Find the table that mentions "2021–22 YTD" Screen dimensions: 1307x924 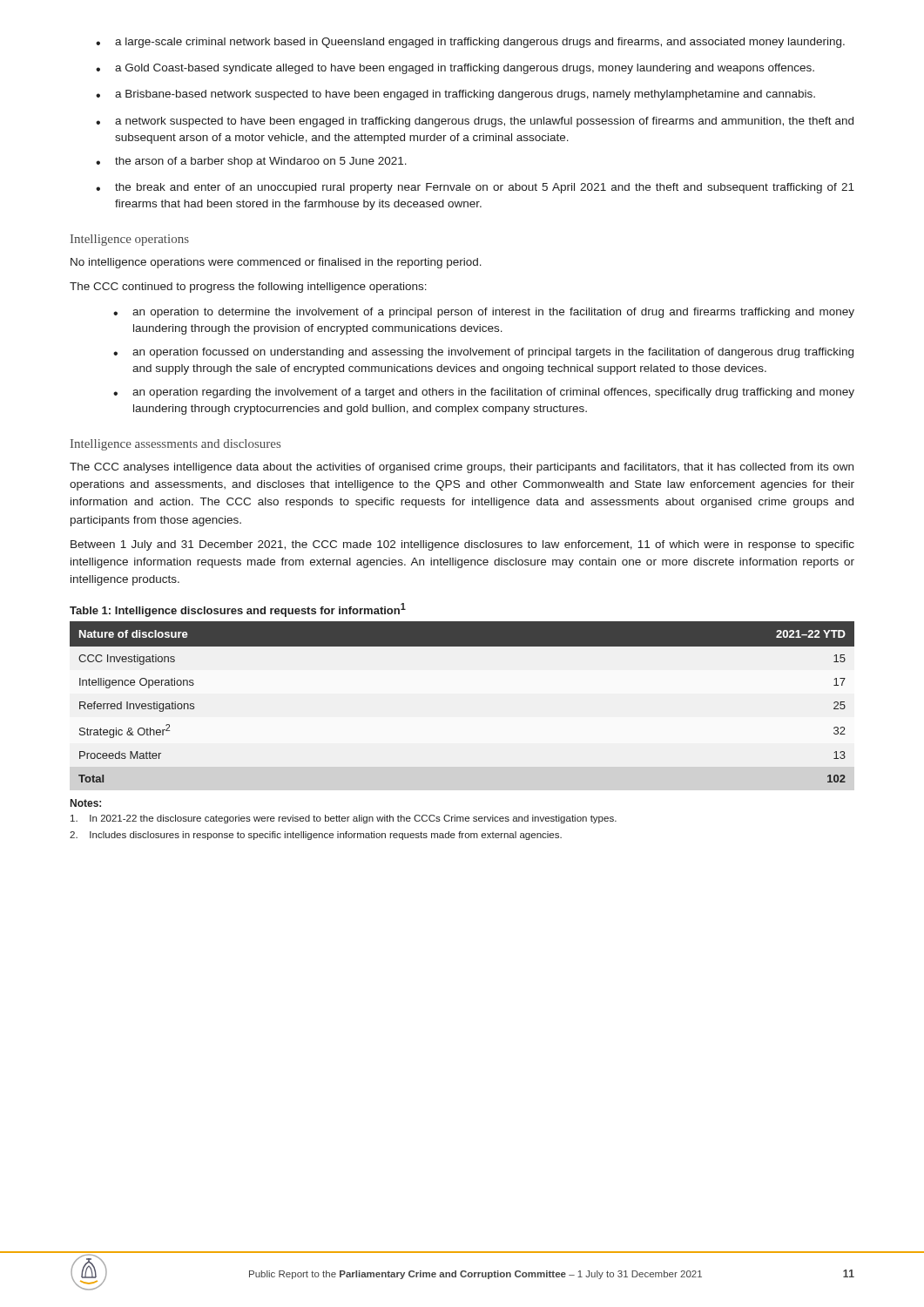(x=462, y=706)
